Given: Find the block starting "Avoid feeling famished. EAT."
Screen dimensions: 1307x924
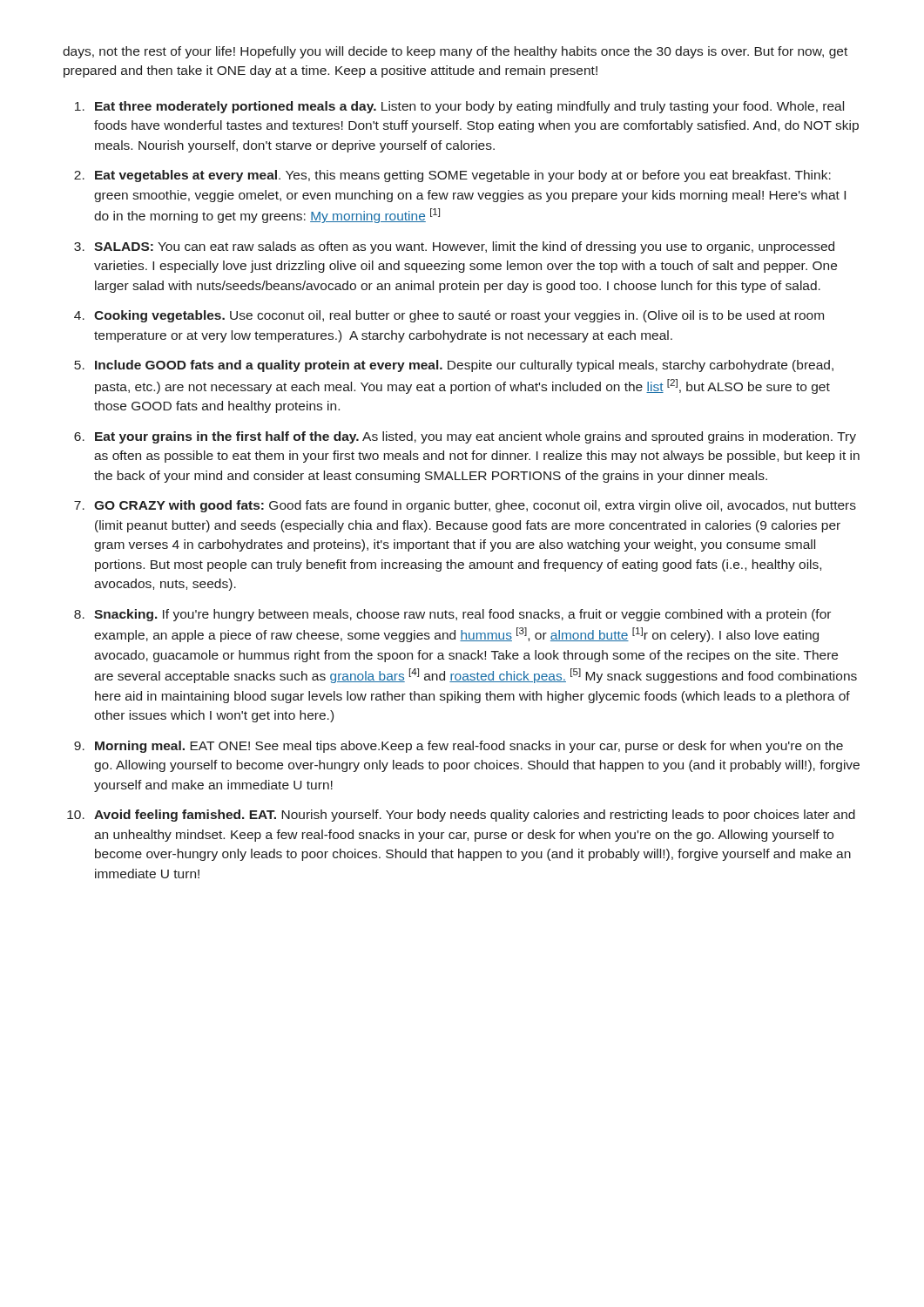Looking at the screenshot, I should point(475,844).
